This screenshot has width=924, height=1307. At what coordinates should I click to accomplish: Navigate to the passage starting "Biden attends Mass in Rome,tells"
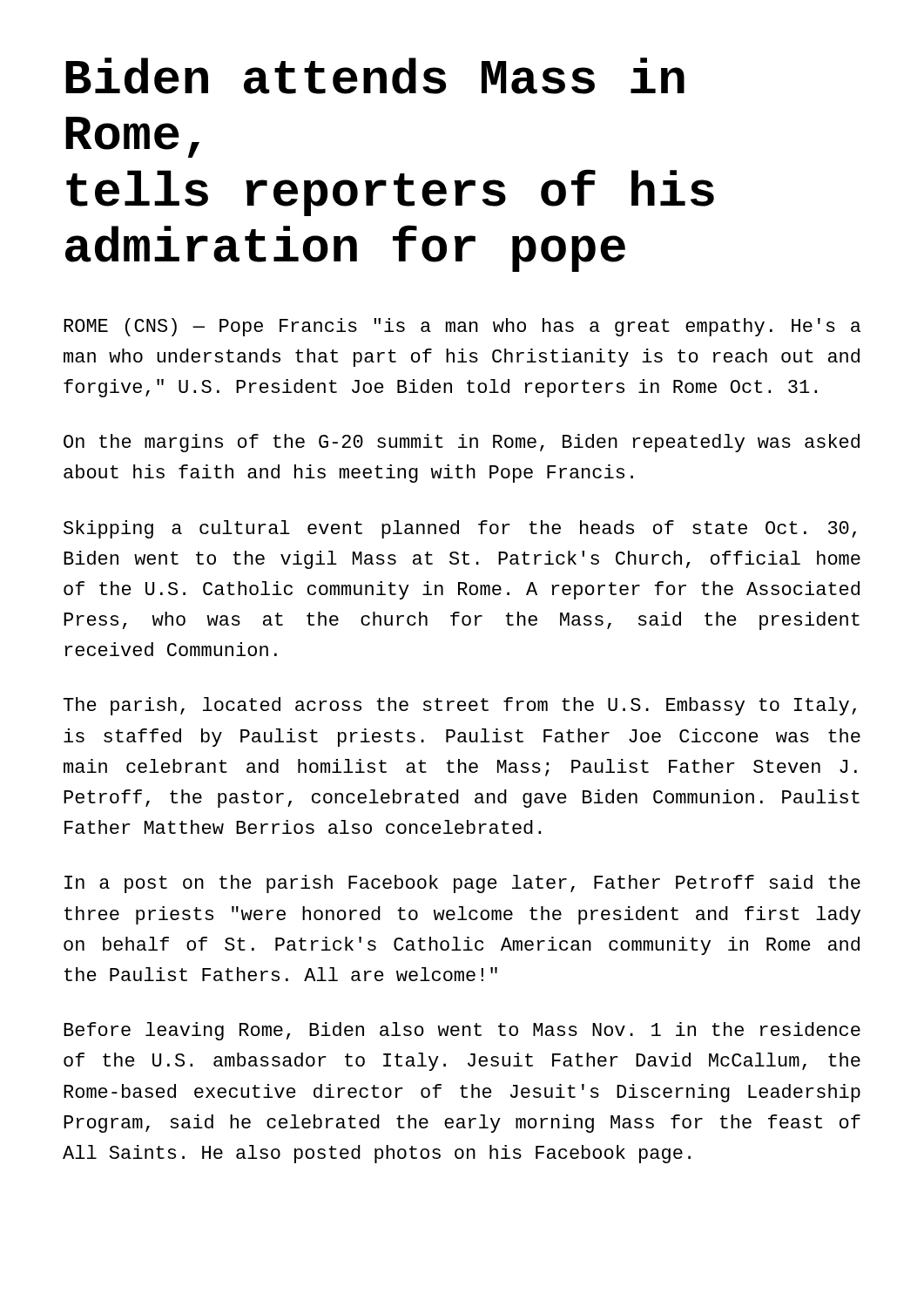click(462, 164)
